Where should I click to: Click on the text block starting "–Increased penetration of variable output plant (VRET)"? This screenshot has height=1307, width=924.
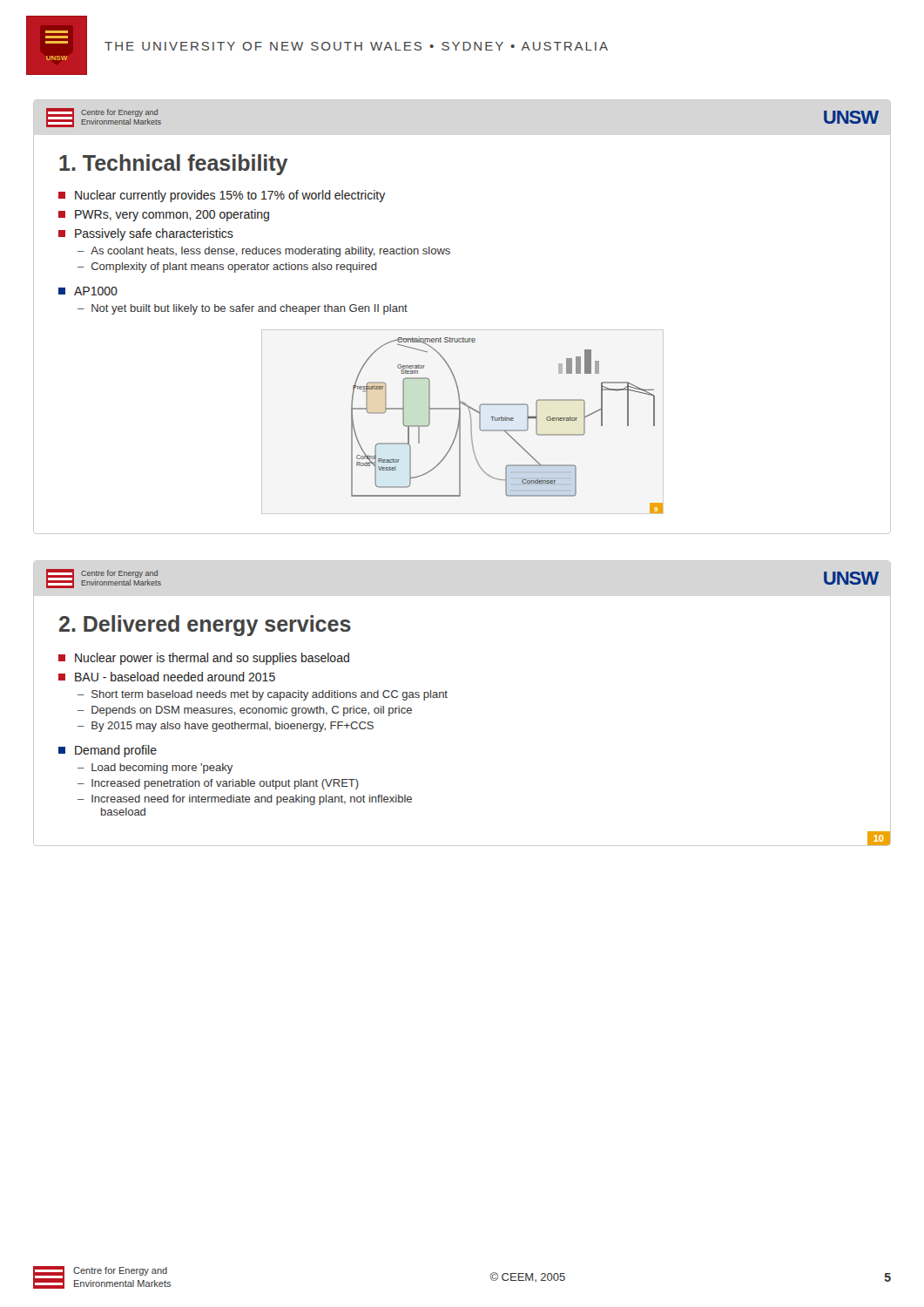(x=218, y=783)
